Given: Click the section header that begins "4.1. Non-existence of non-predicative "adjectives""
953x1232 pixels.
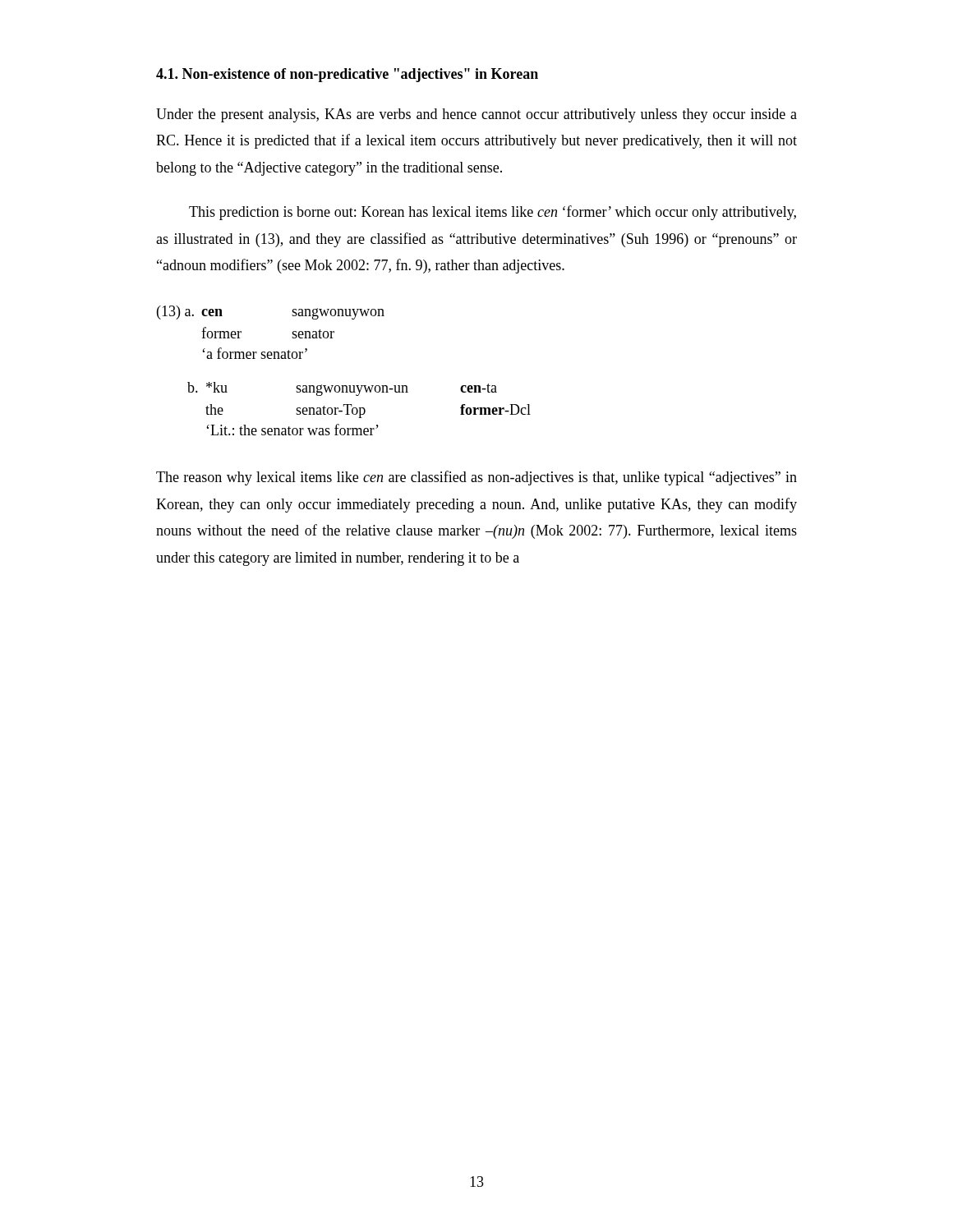Looking at the screenshot, I should pos(347,74).
